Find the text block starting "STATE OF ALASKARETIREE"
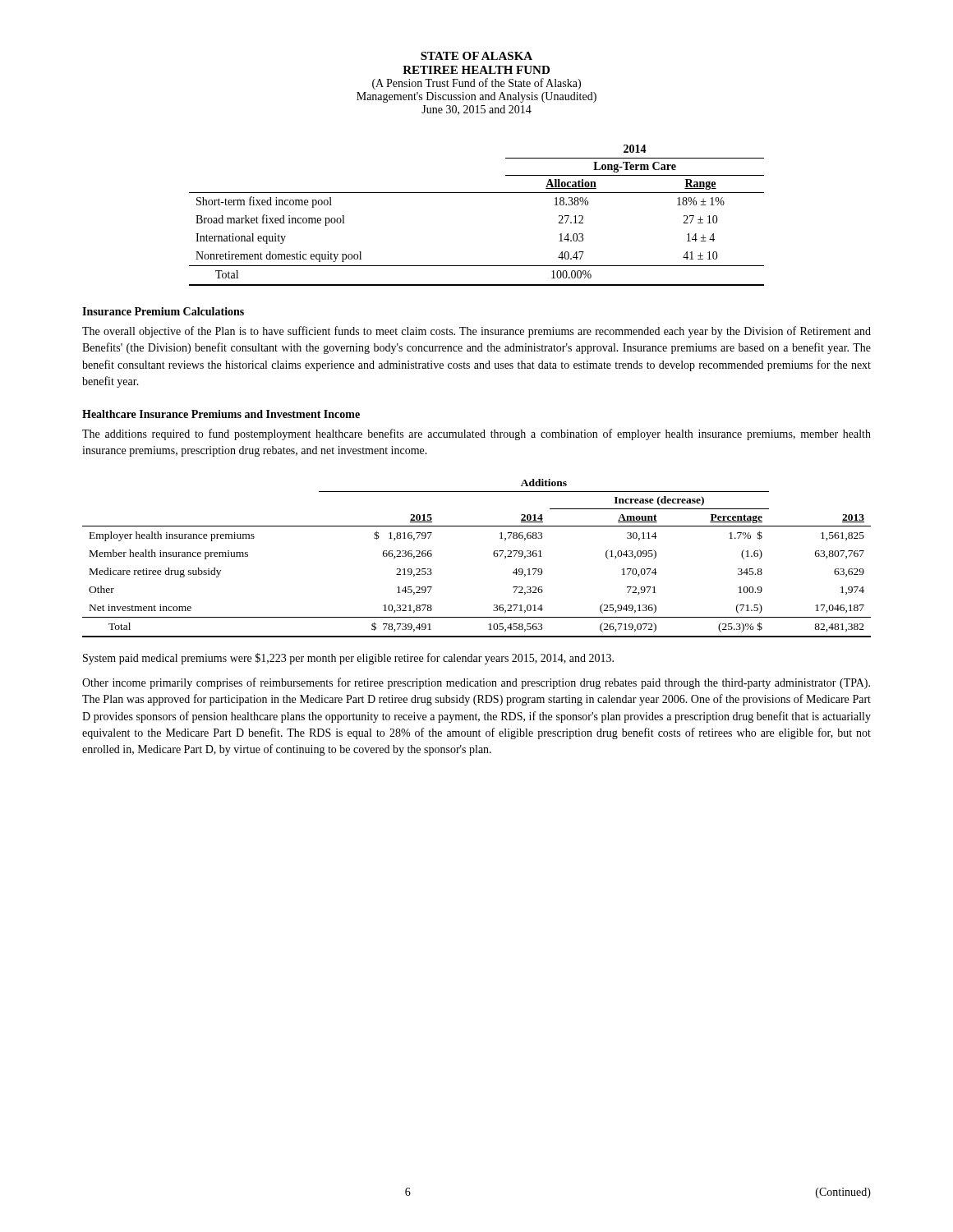This screenshot has width=953, height=1232. (476, 83)
